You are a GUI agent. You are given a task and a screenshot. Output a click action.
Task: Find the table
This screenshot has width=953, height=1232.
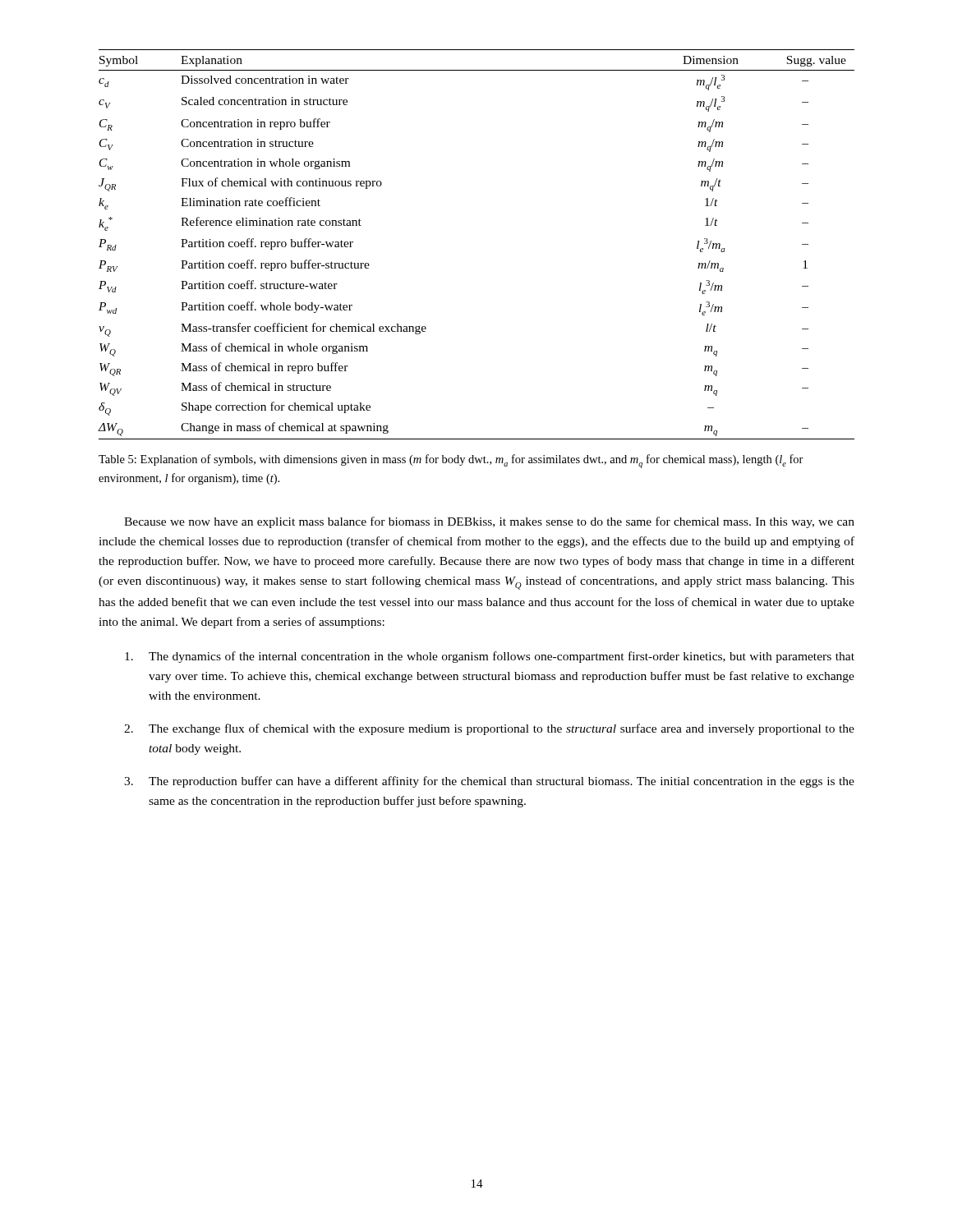click(x=476, y=244)
